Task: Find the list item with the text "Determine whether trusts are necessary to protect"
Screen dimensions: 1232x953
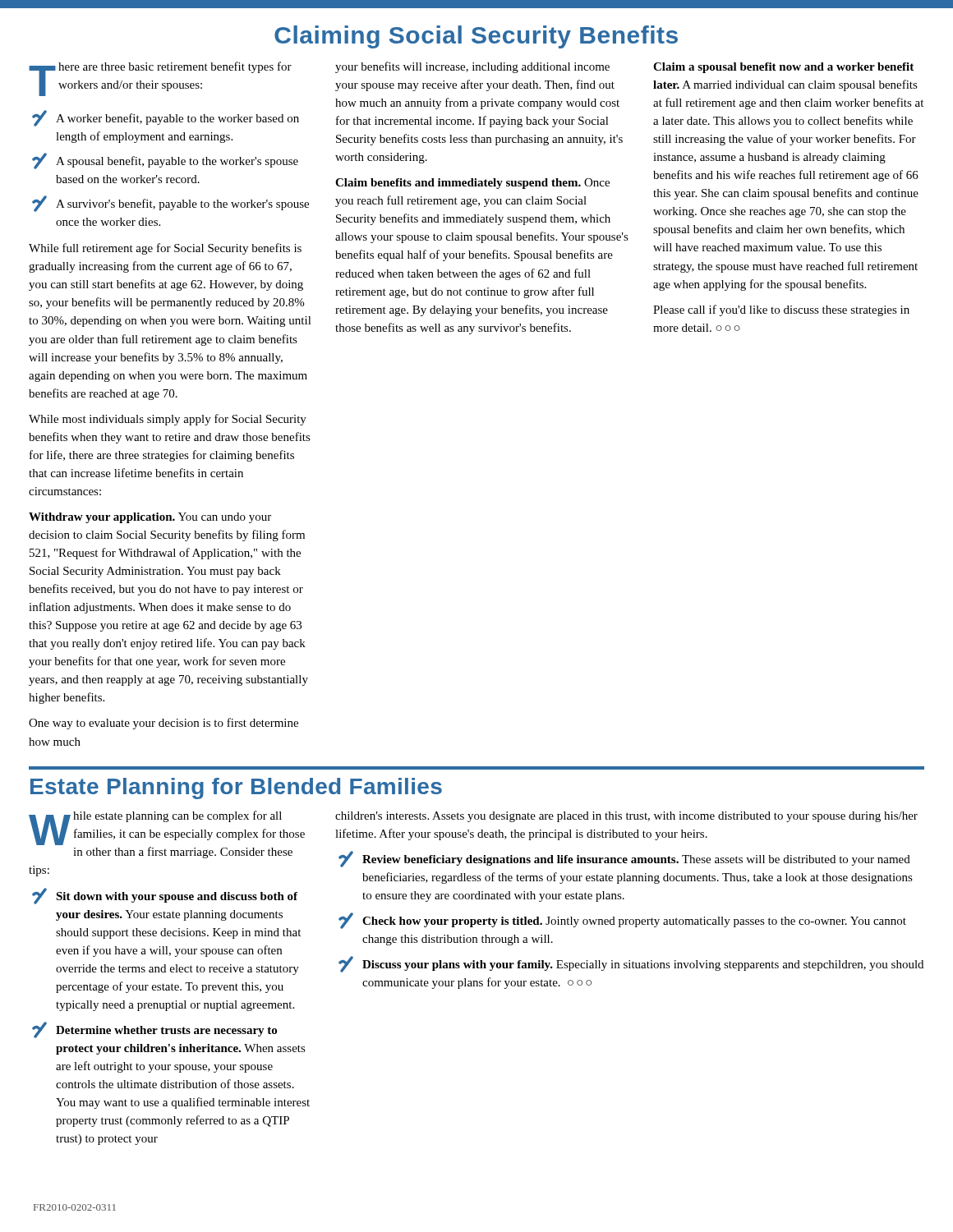Action: pos(170,1084)
